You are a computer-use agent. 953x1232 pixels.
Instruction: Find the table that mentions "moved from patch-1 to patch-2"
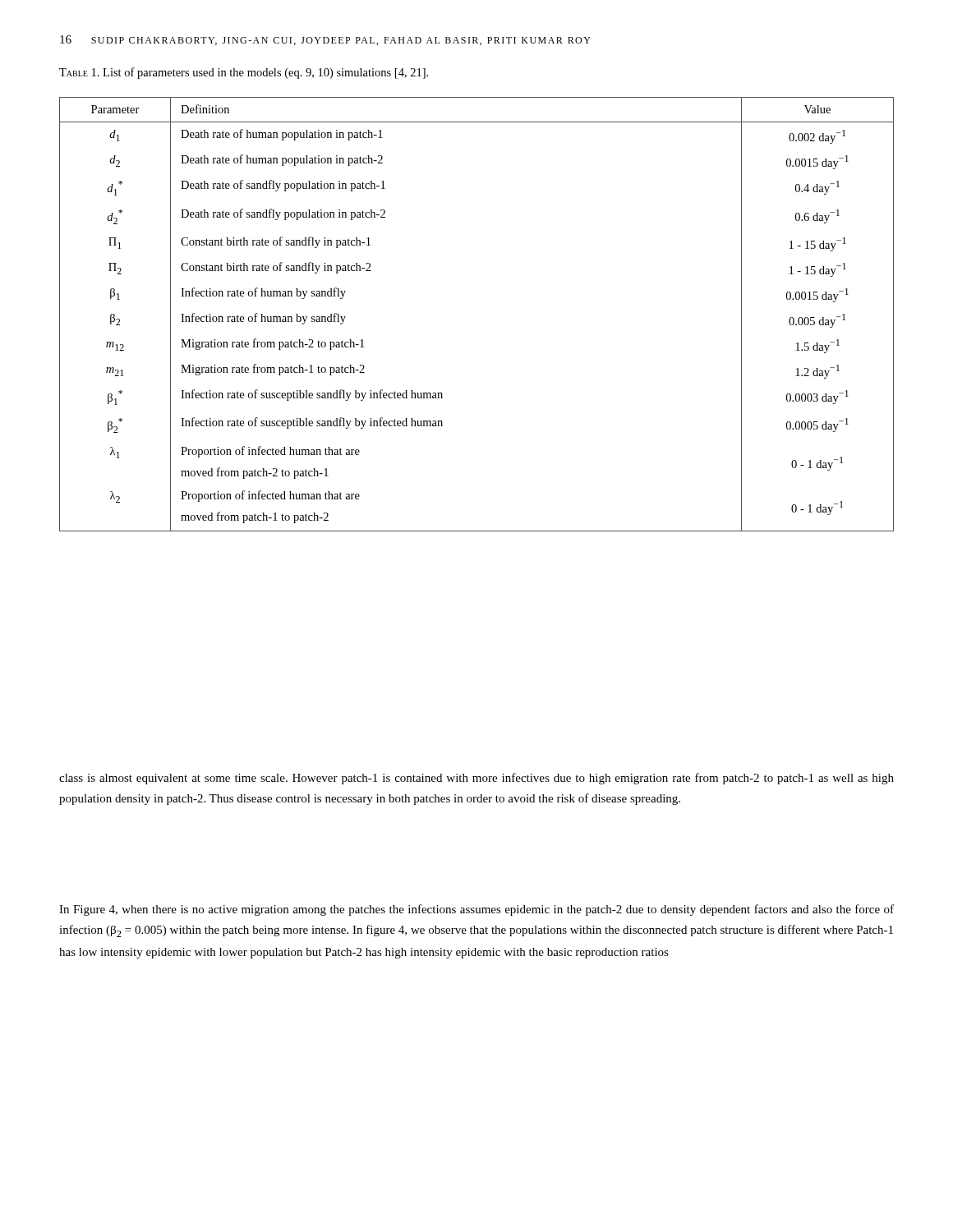[x=476, y=314]
